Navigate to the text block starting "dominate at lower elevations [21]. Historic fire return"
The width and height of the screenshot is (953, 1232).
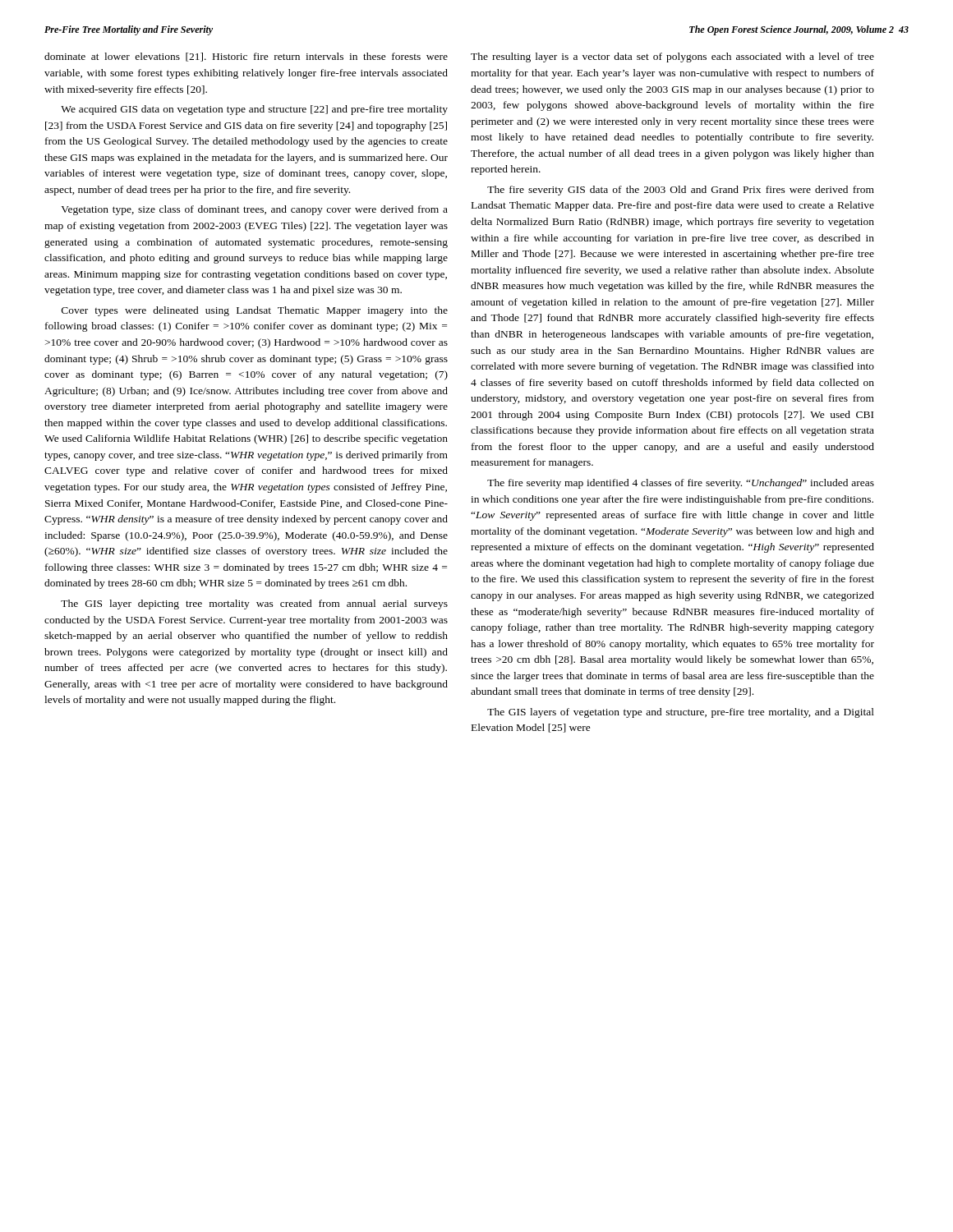(246, 378)
